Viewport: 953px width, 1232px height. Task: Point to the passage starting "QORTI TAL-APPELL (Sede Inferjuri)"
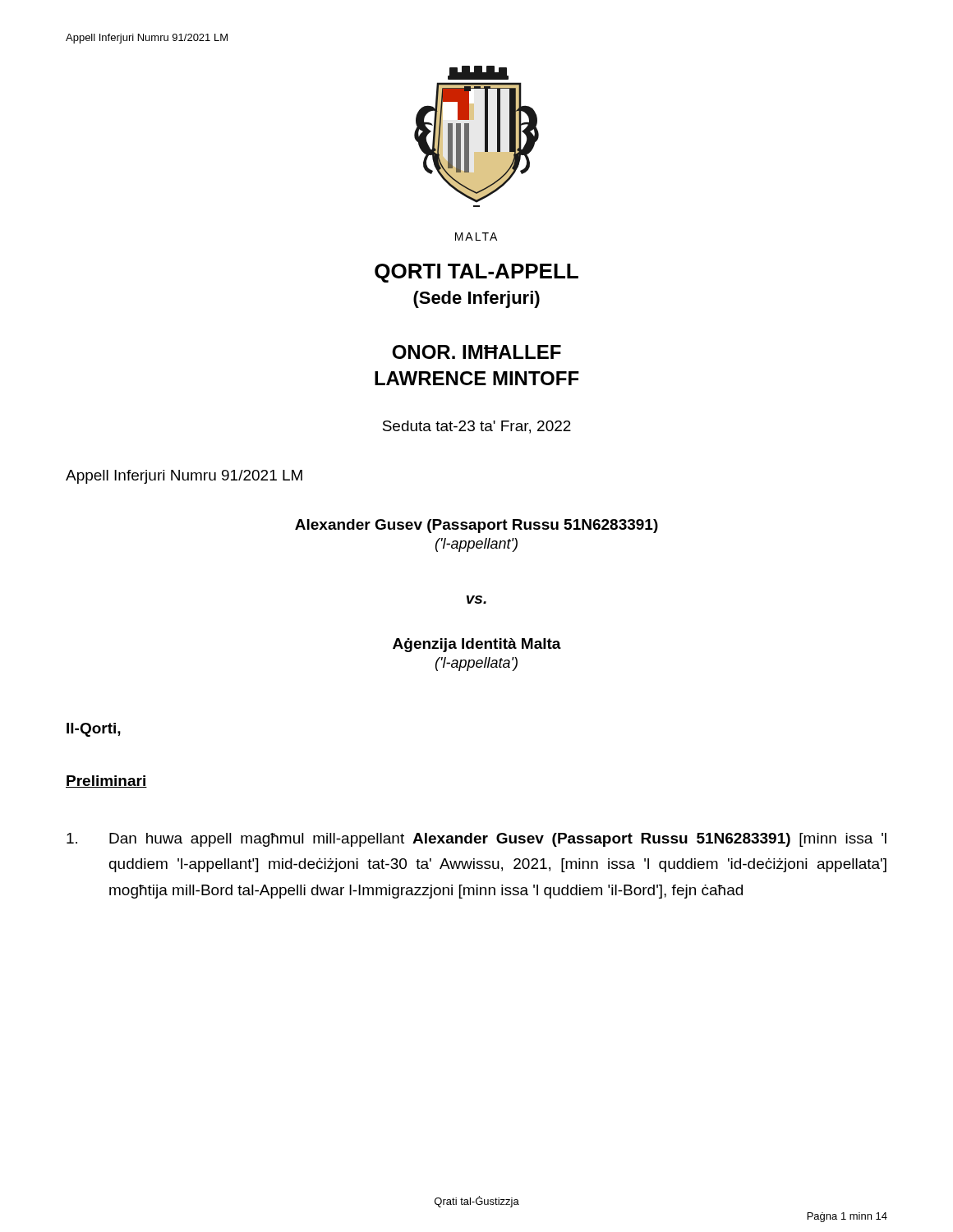[x=476, y=284]
